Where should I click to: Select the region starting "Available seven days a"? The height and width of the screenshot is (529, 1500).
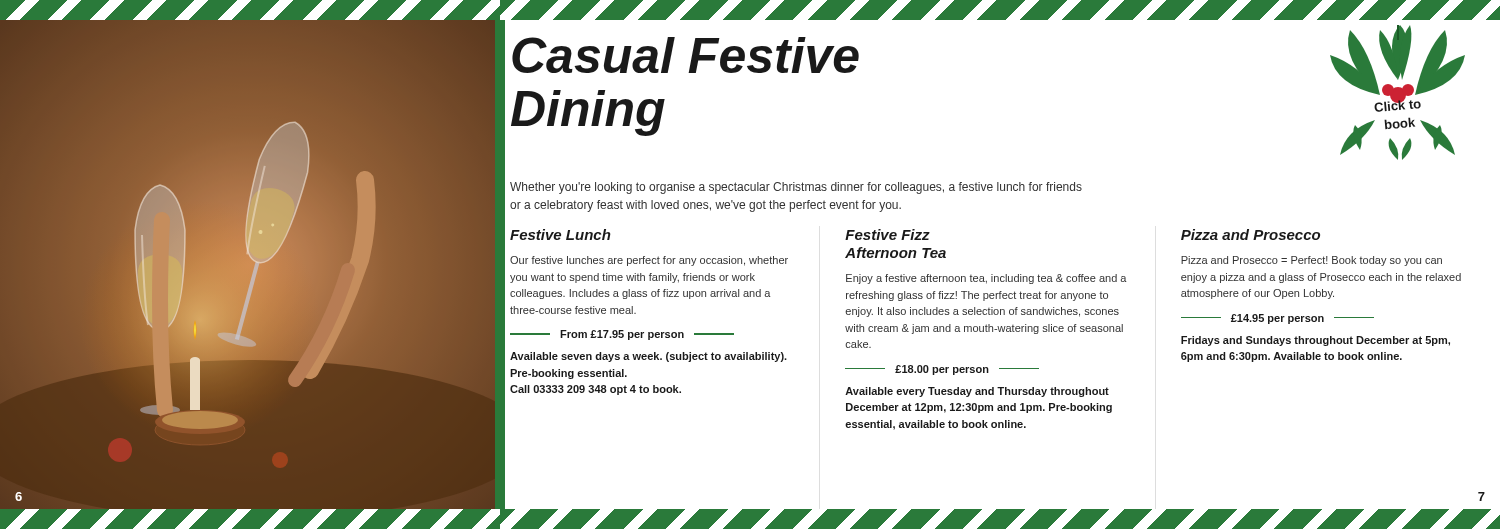tap(648, 357)
